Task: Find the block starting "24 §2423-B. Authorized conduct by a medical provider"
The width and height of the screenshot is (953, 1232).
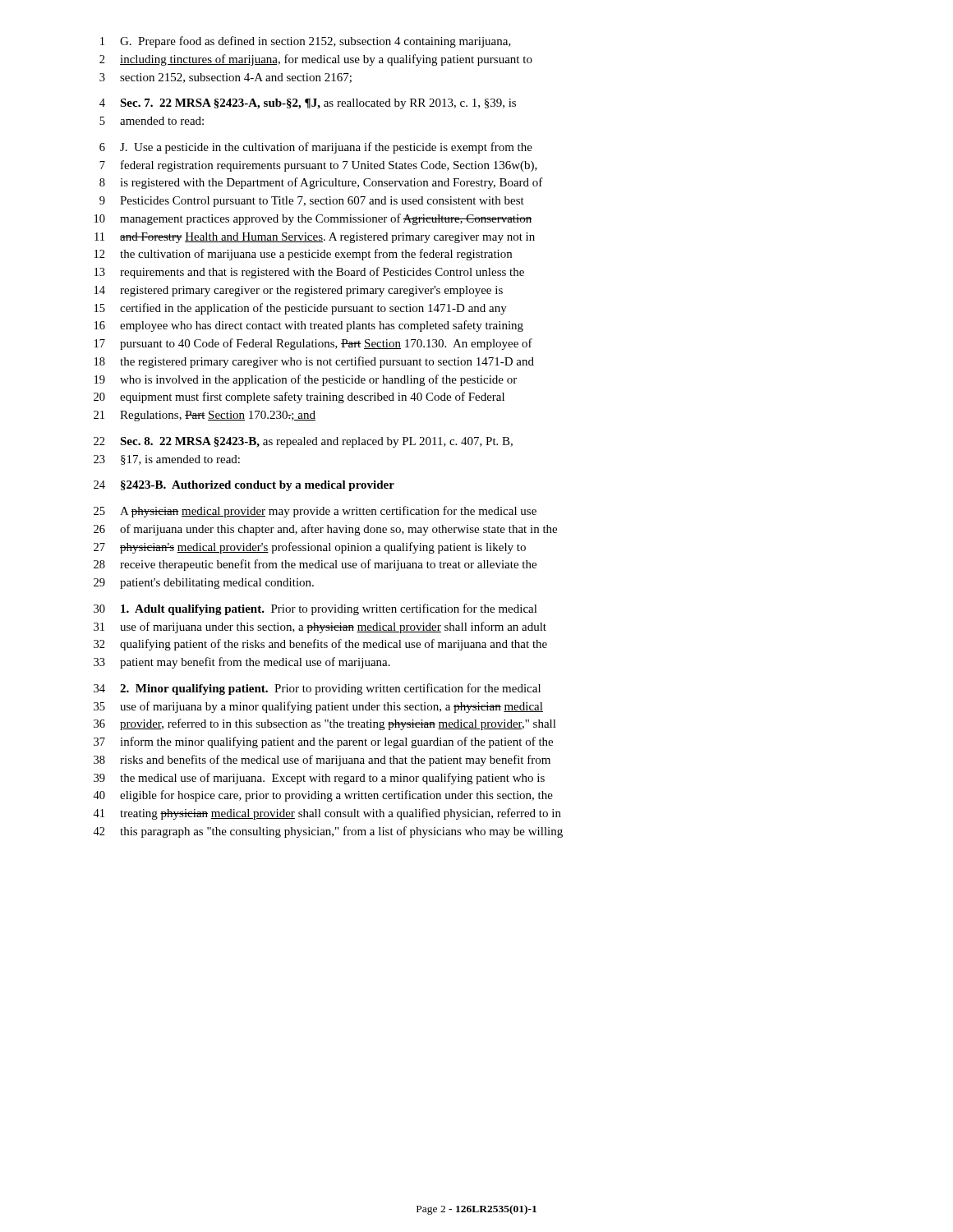Action: coord(244,486)
